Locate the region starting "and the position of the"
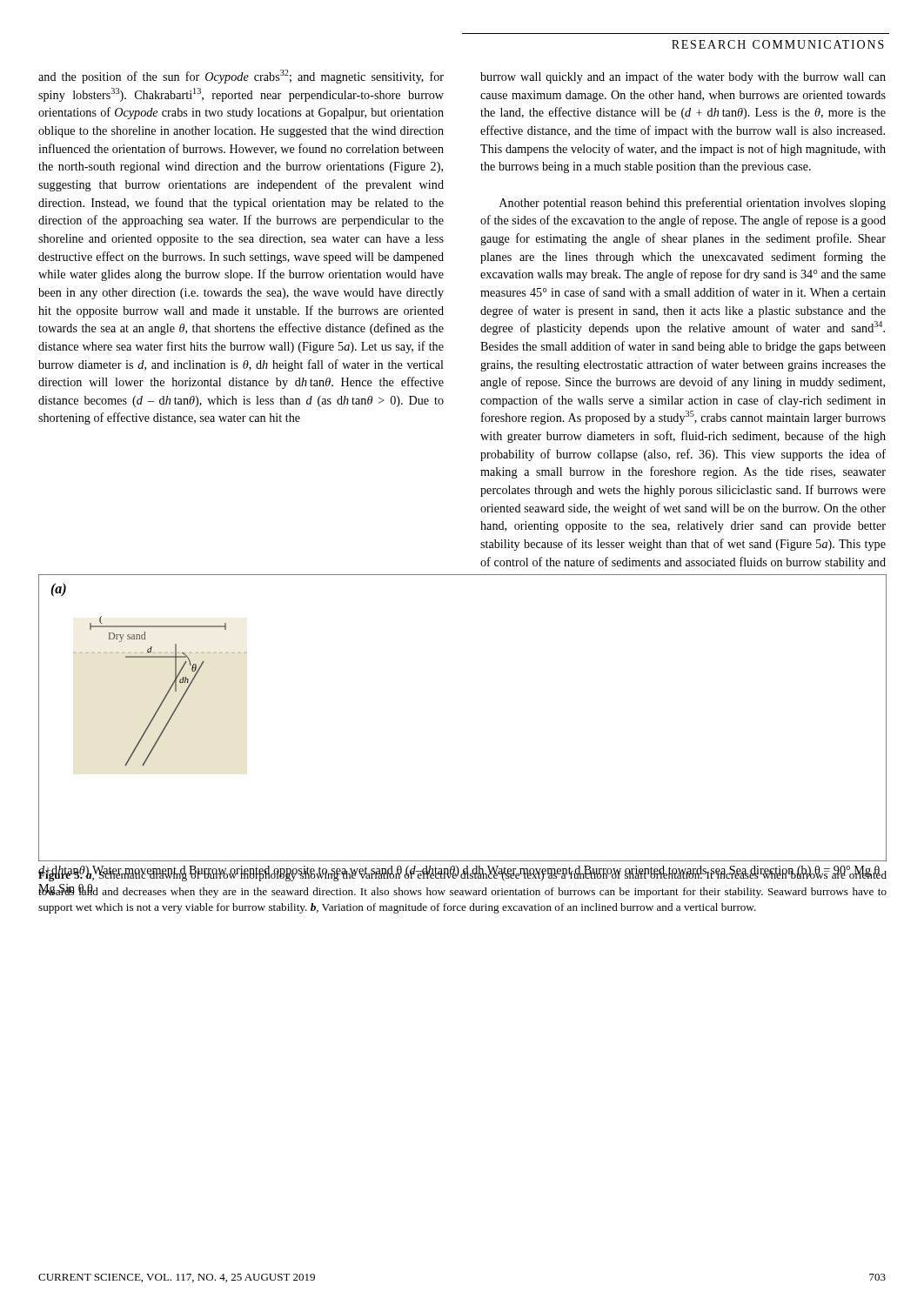 tap(241, 247)
